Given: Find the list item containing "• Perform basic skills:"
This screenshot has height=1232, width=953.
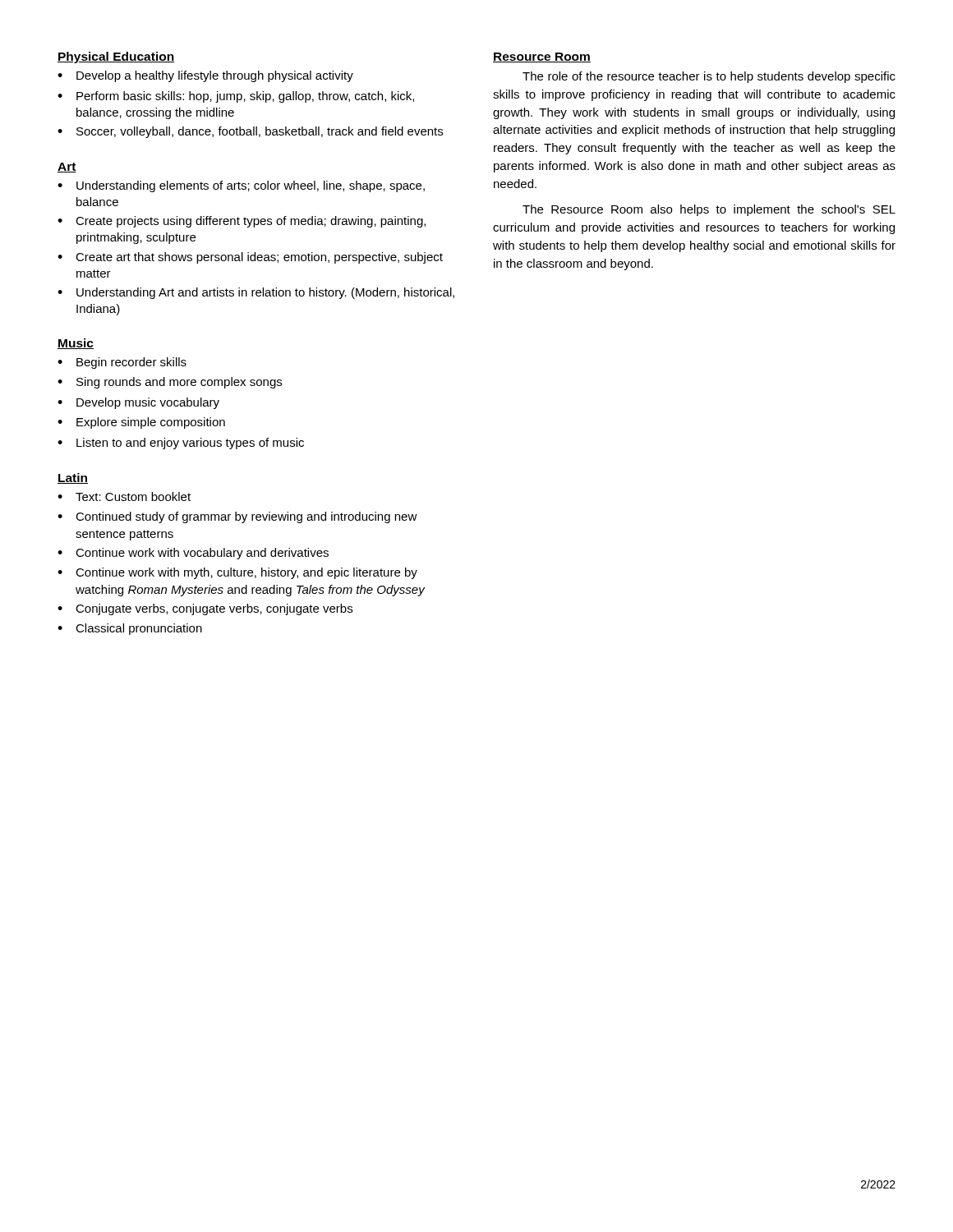Looking at the screenshot, I should tap(259, 104).
